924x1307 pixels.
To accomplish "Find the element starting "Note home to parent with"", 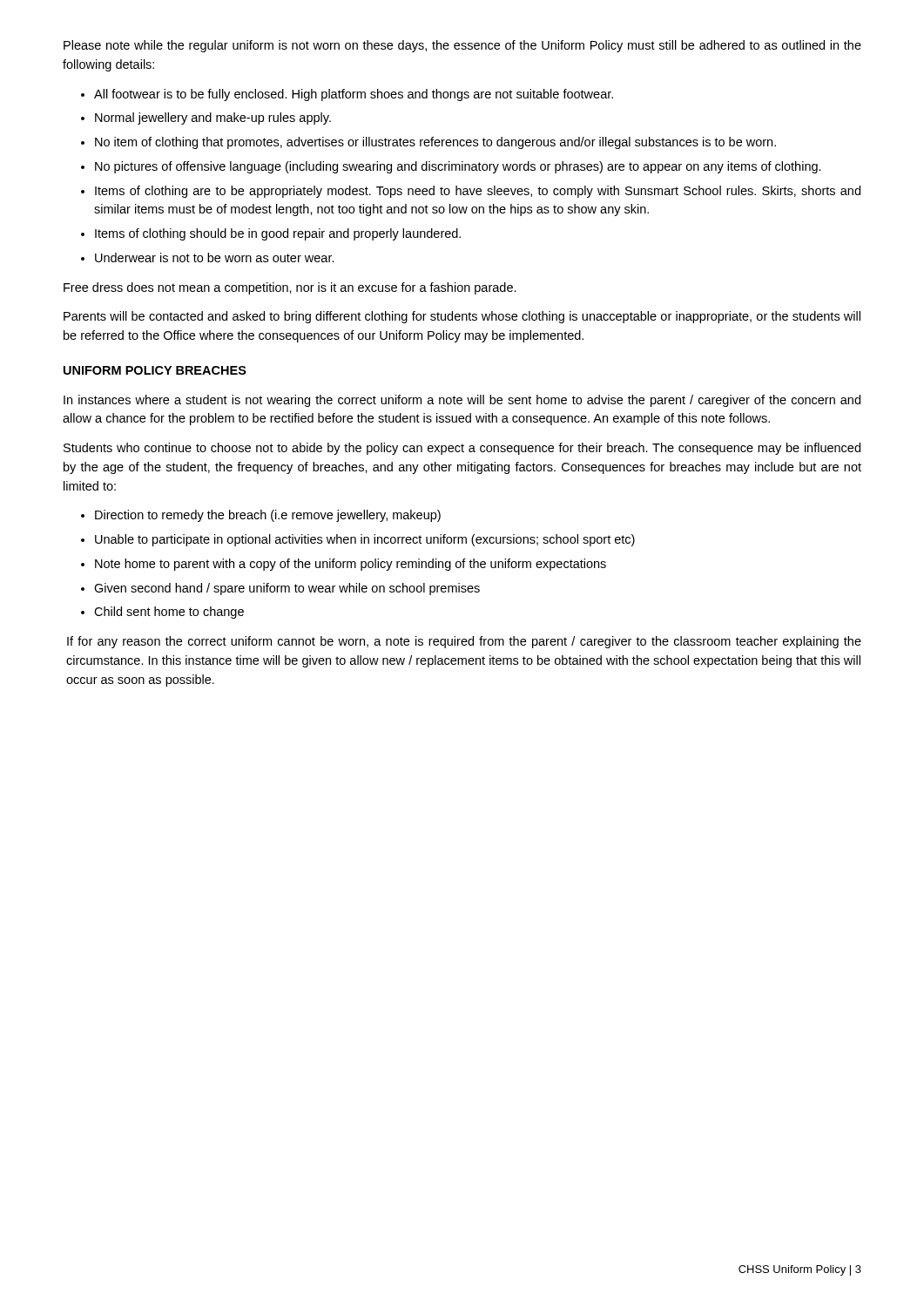I will [478, 564].
